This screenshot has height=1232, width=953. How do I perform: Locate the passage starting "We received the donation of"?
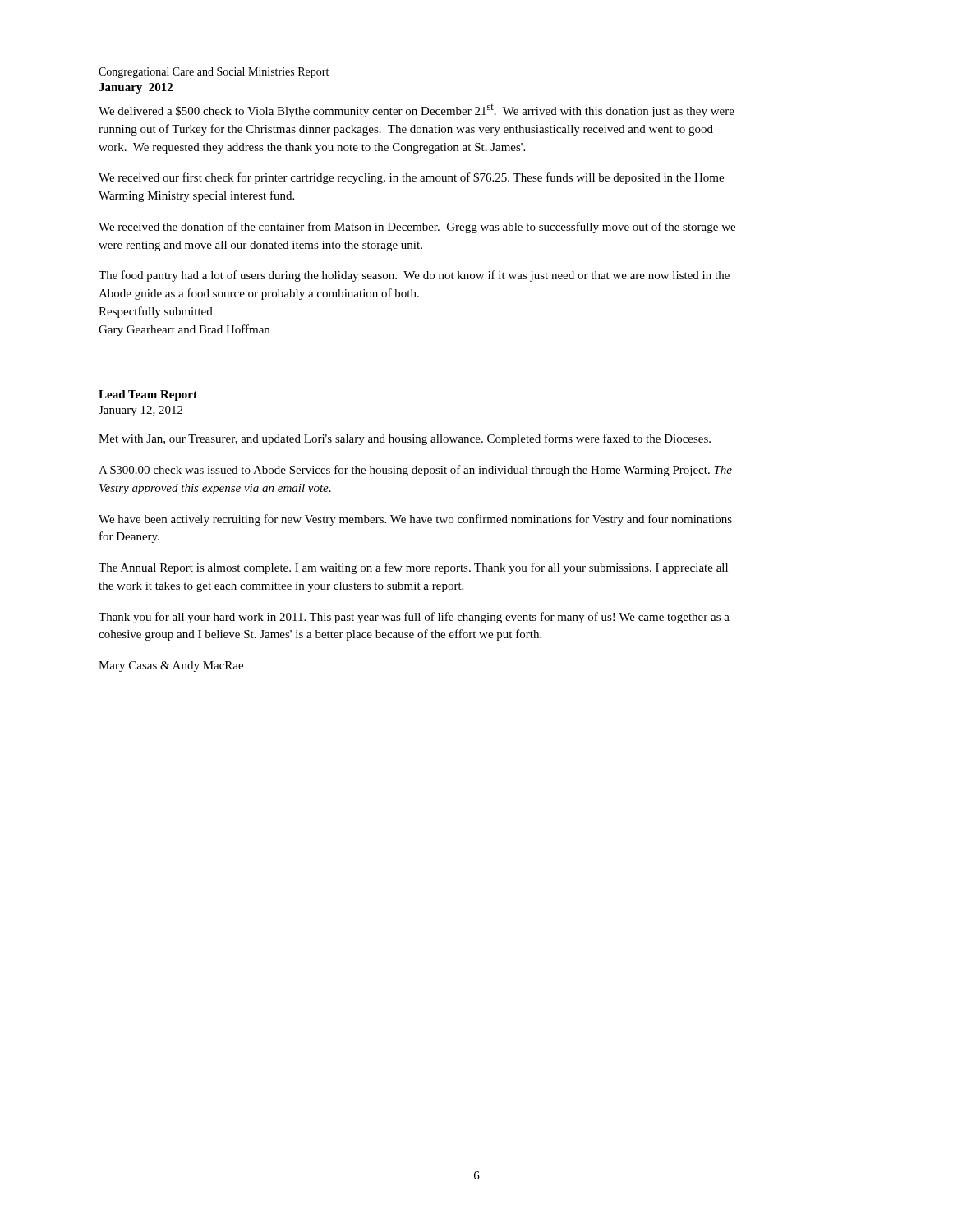click(x=417, y=235)
